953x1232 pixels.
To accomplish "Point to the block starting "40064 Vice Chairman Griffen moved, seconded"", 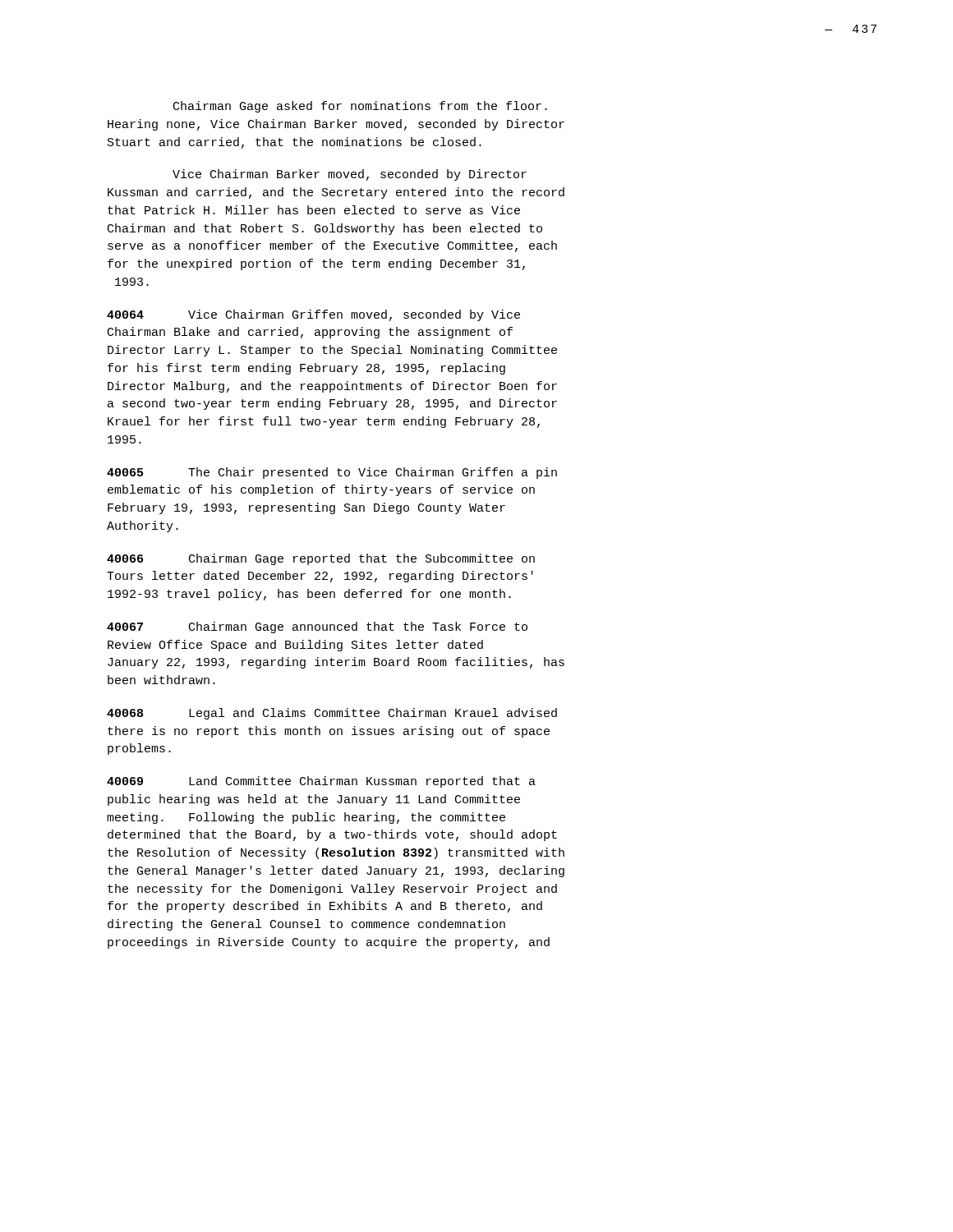I will point(332,378).
